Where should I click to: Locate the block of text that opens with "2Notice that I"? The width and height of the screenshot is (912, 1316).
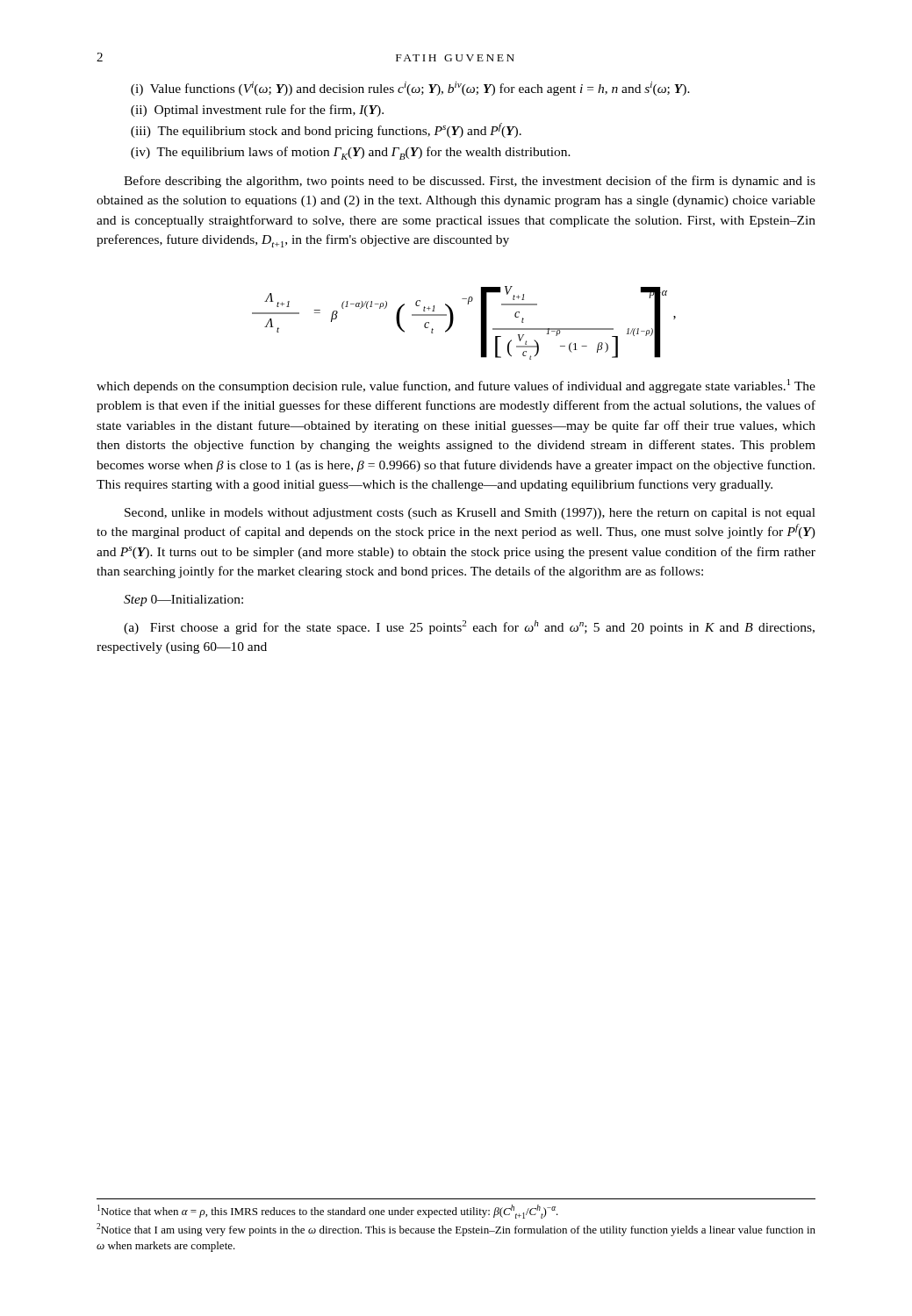(456, 1237)
